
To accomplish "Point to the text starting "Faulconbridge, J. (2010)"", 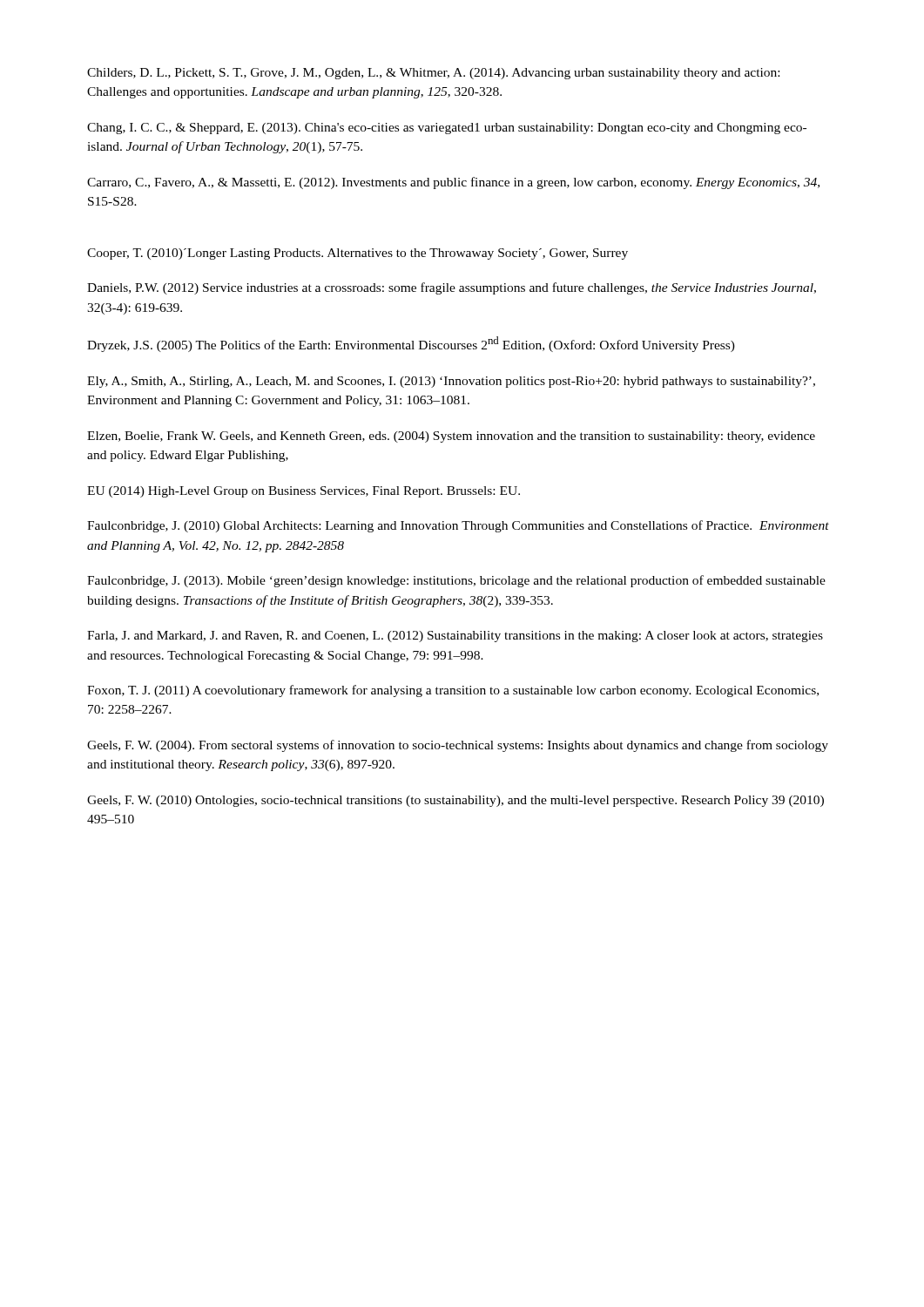I will (x=458, y=535).
